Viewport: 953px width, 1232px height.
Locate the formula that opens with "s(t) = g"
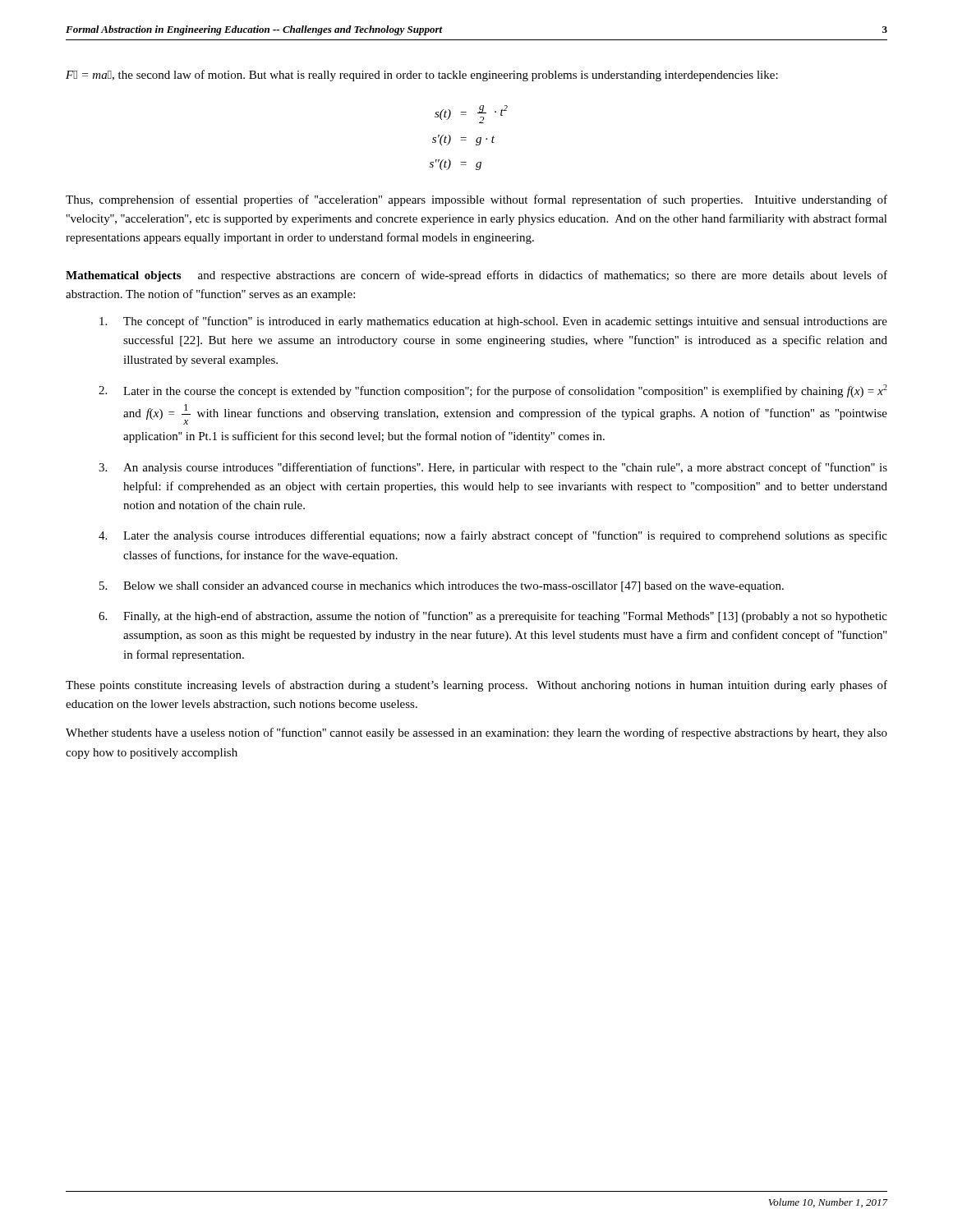pos(476,138)
